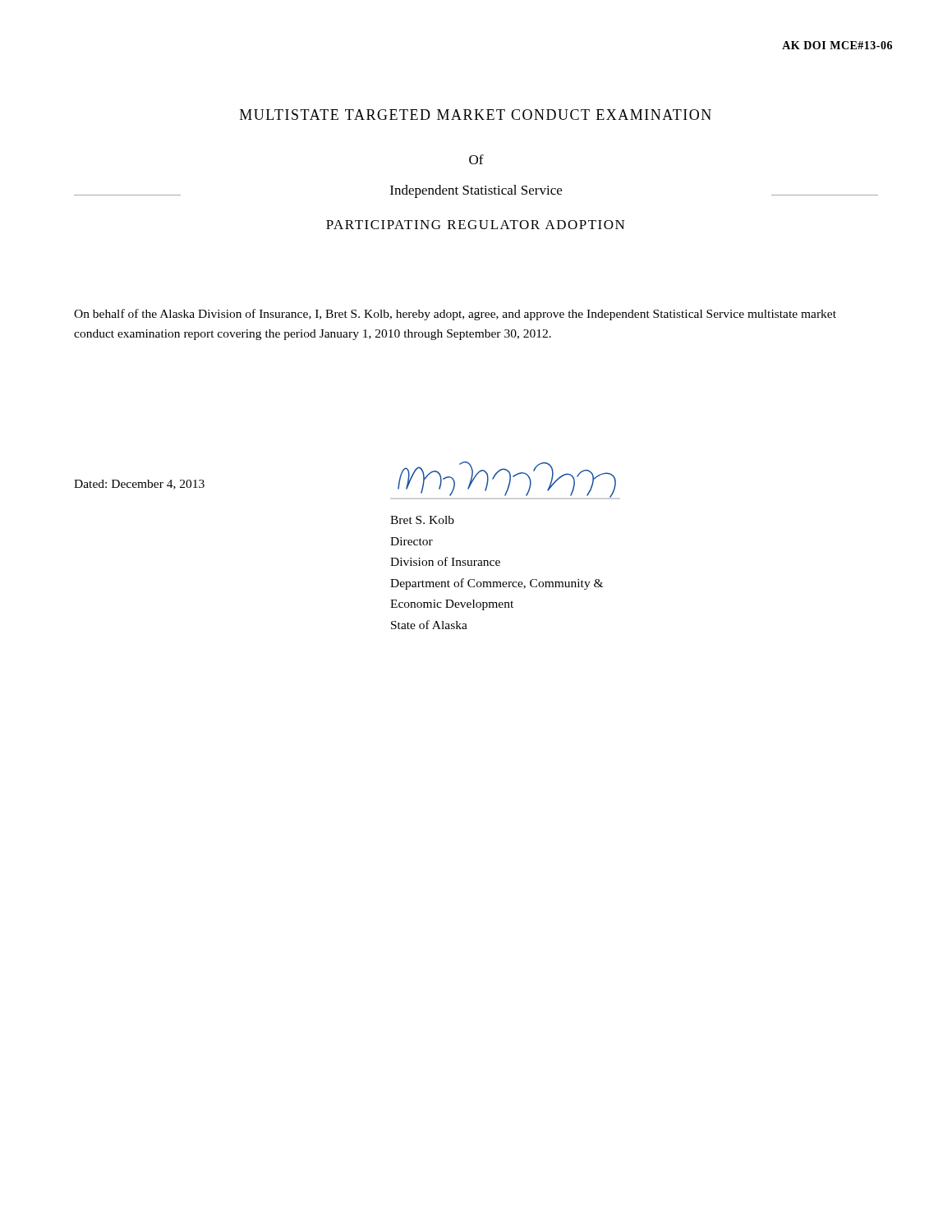Locate the illustration
952x1232 pixels.
[x=509, y=478]
